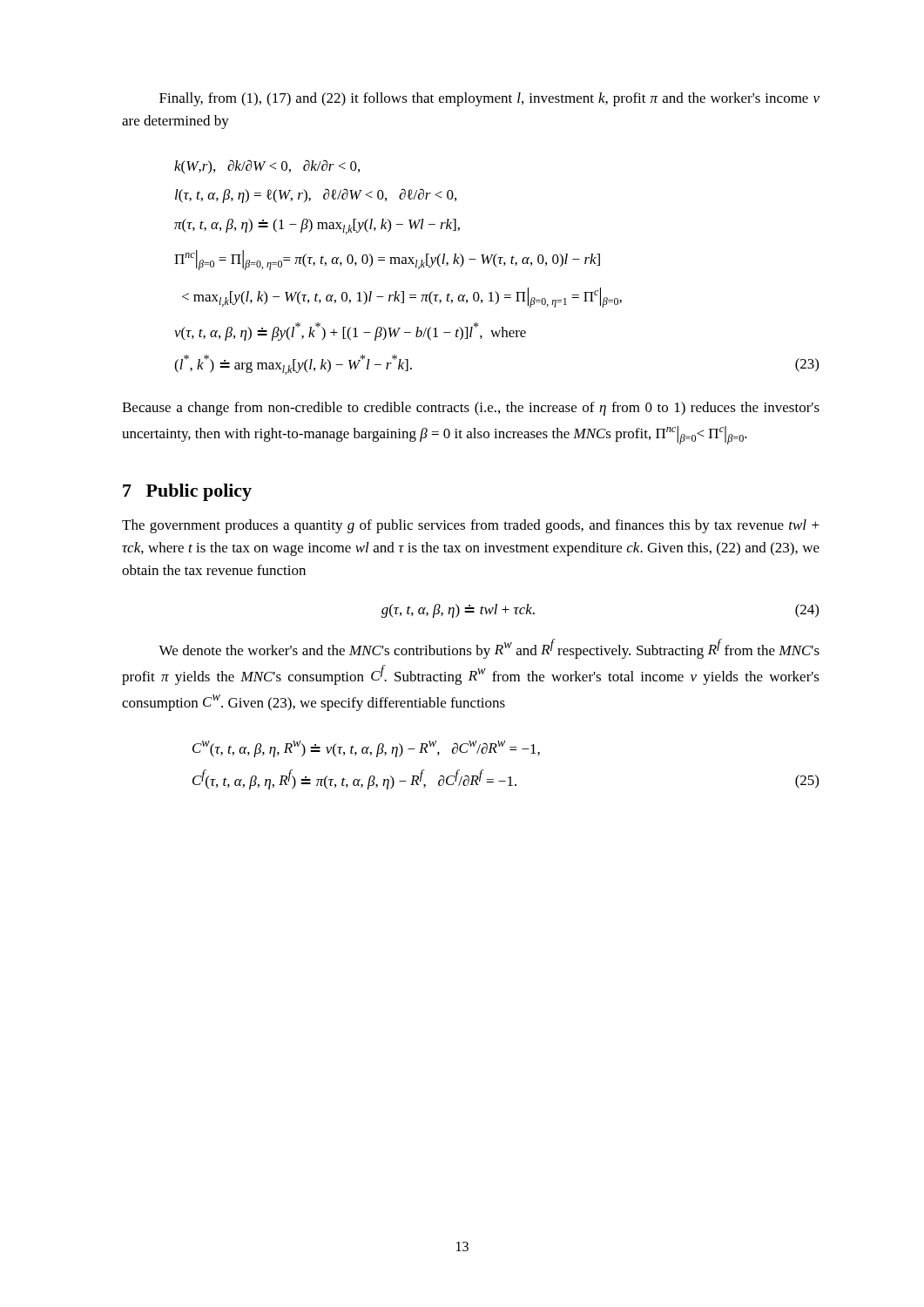The height and width of the screenshot is (1307, 924).
Task: Point to the passage starting "7 Public policy"
Action: (187, 490)
